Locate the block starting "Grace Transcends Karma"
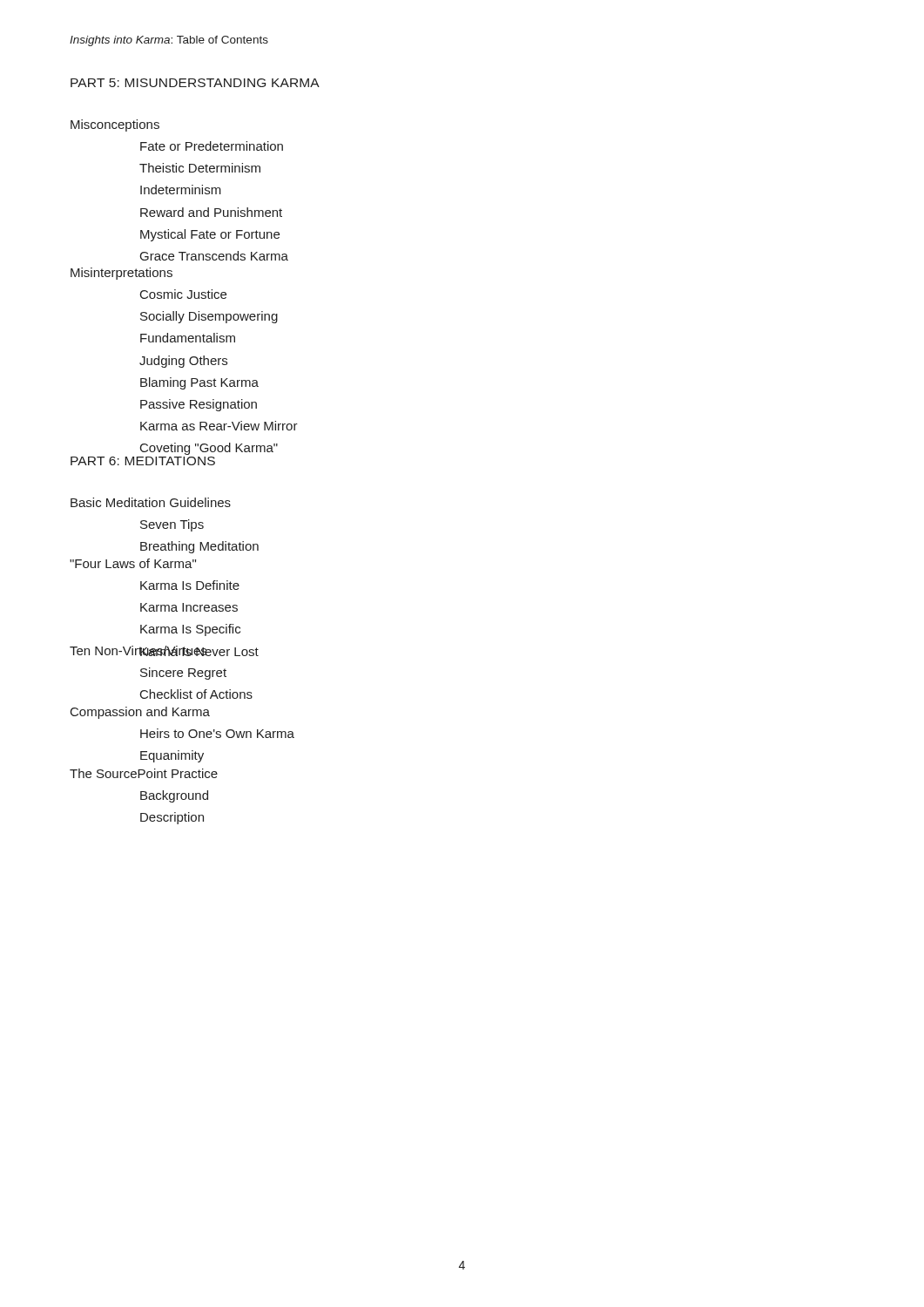924x1307 pixels. [x=214, y=256]
